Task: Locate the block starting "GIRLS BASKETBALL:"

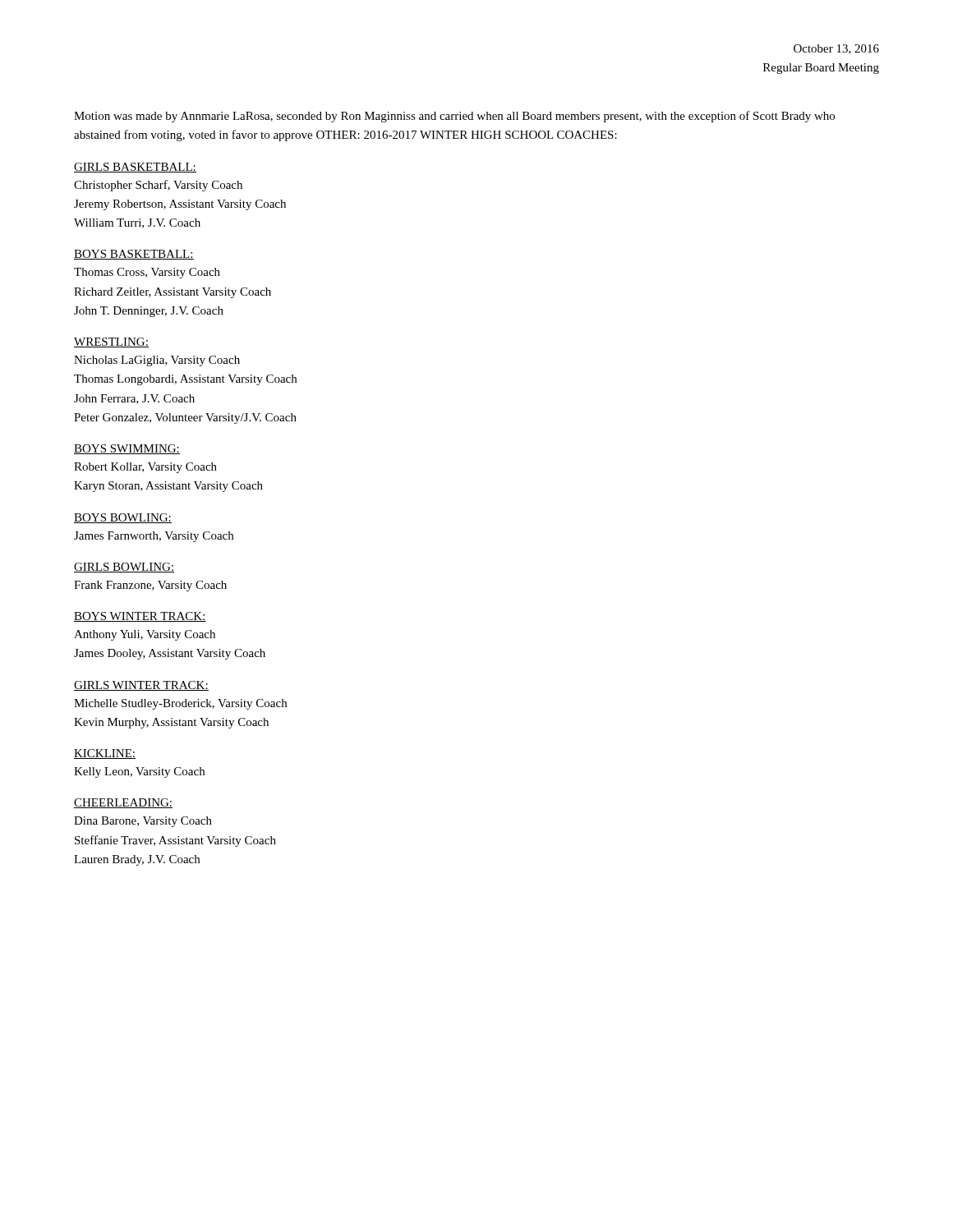Action: point(135,166)
